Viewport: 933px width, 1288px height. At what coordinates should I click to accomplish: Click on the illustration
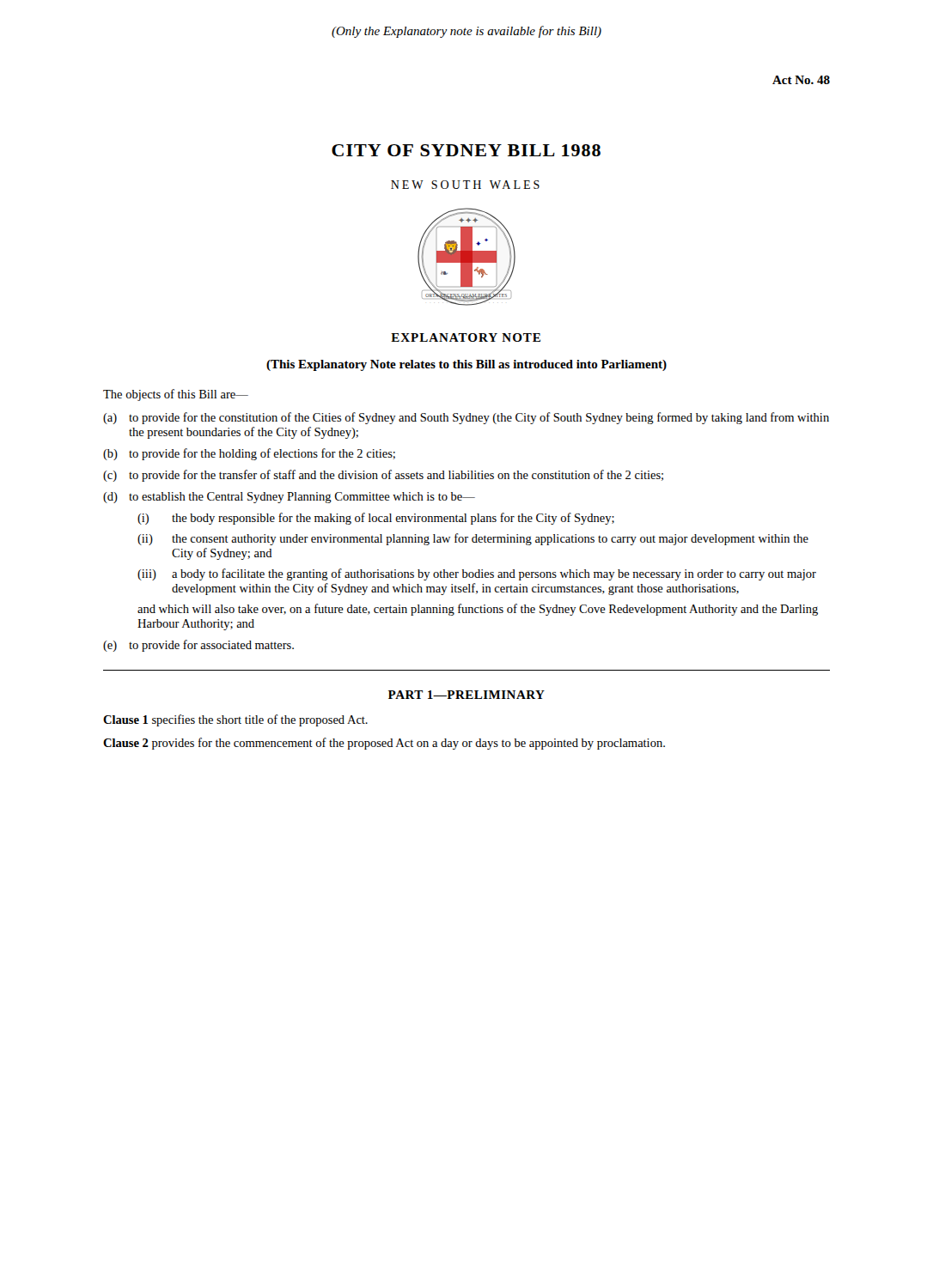(466, 259)
